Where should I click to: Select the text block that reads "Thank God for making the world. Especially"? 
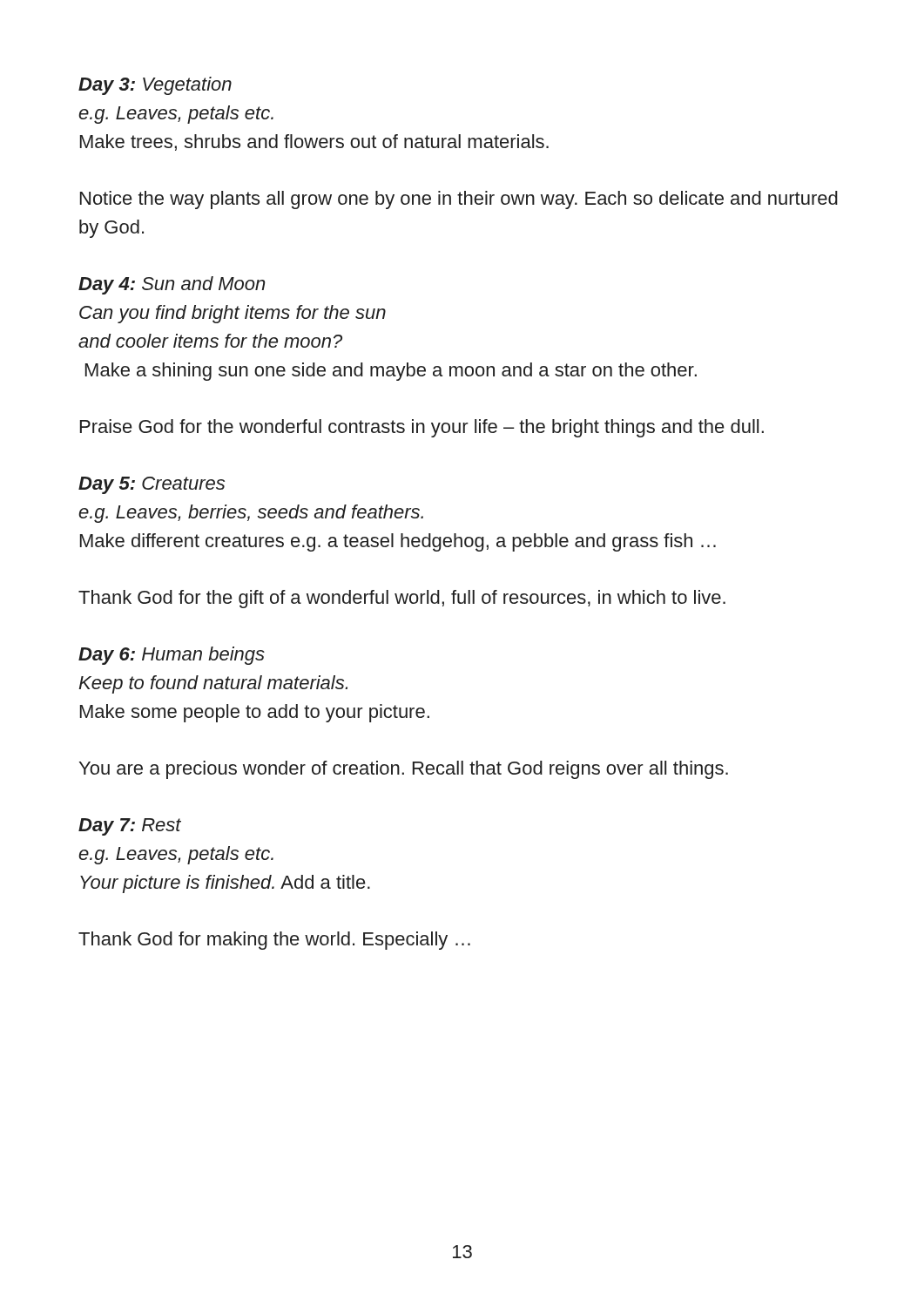pyautogui.click(x=462, y=939)
